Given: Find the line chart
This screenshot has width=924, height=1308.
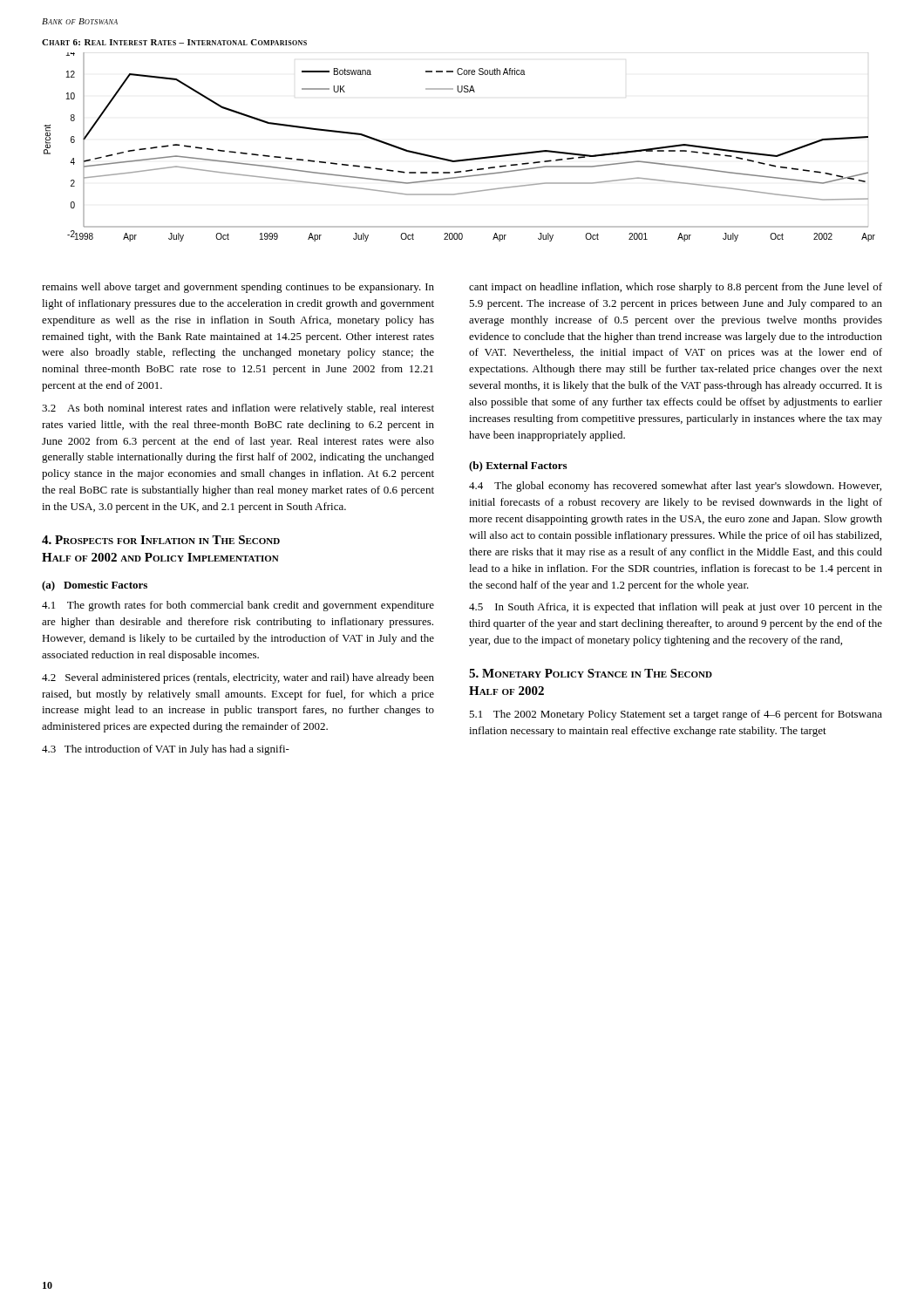Looking at the screenshot, I should (x=460, y=157).
